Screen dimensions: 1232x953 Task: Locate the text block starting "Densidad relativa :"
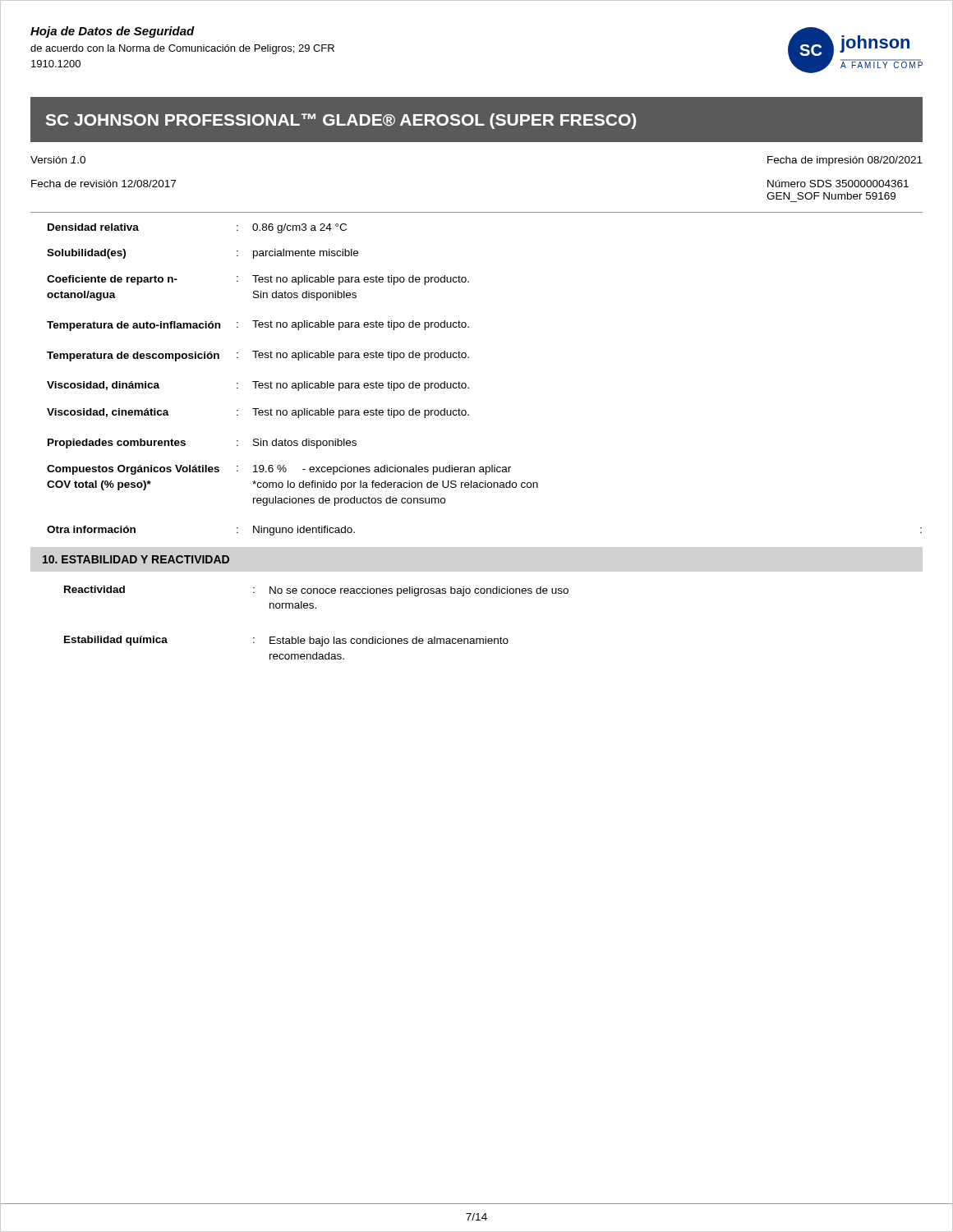coord(89,228)
